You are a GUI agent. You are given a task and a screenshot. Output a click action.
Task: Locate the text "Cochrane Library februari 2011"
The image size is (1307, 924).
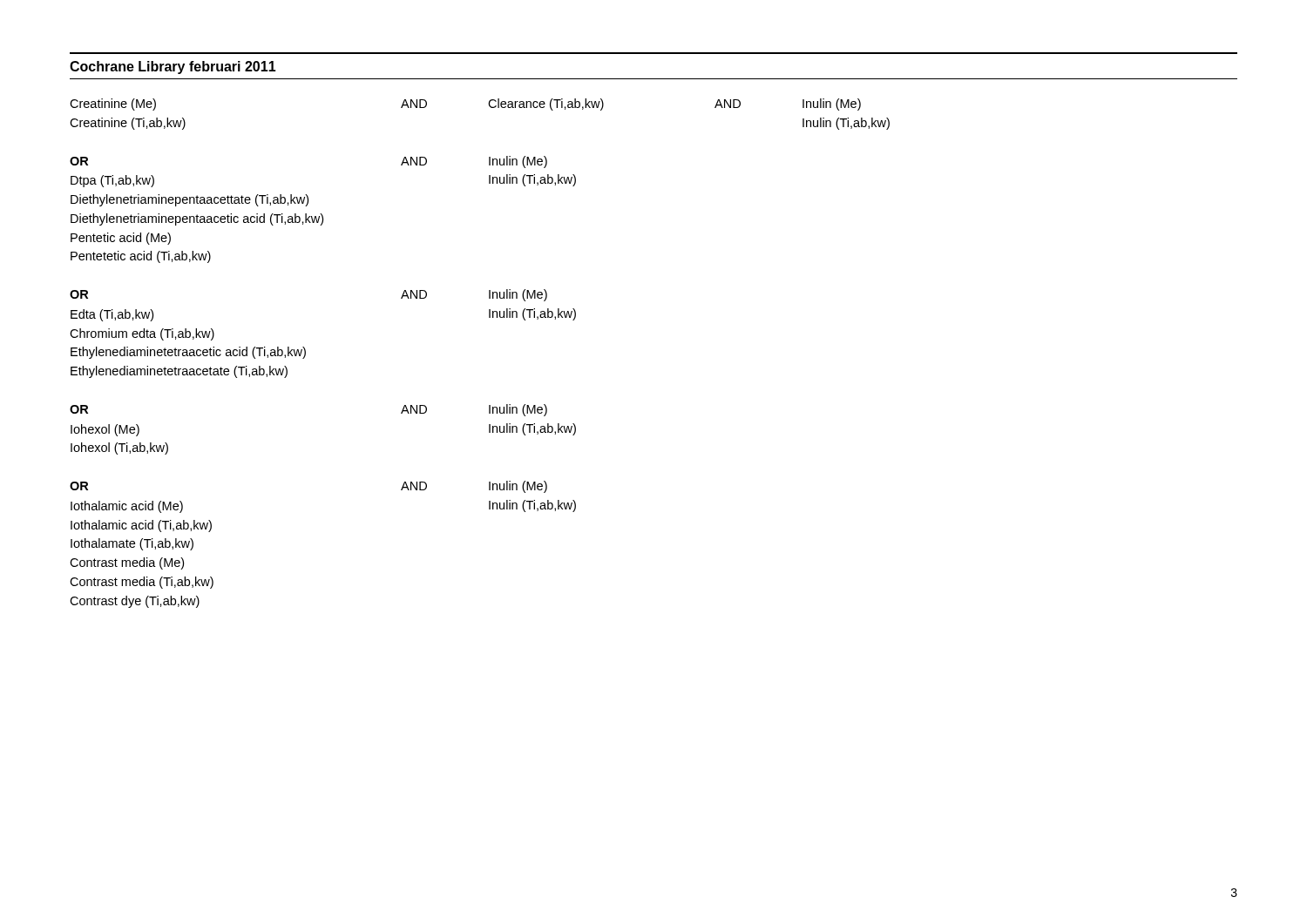coord(173,67)
